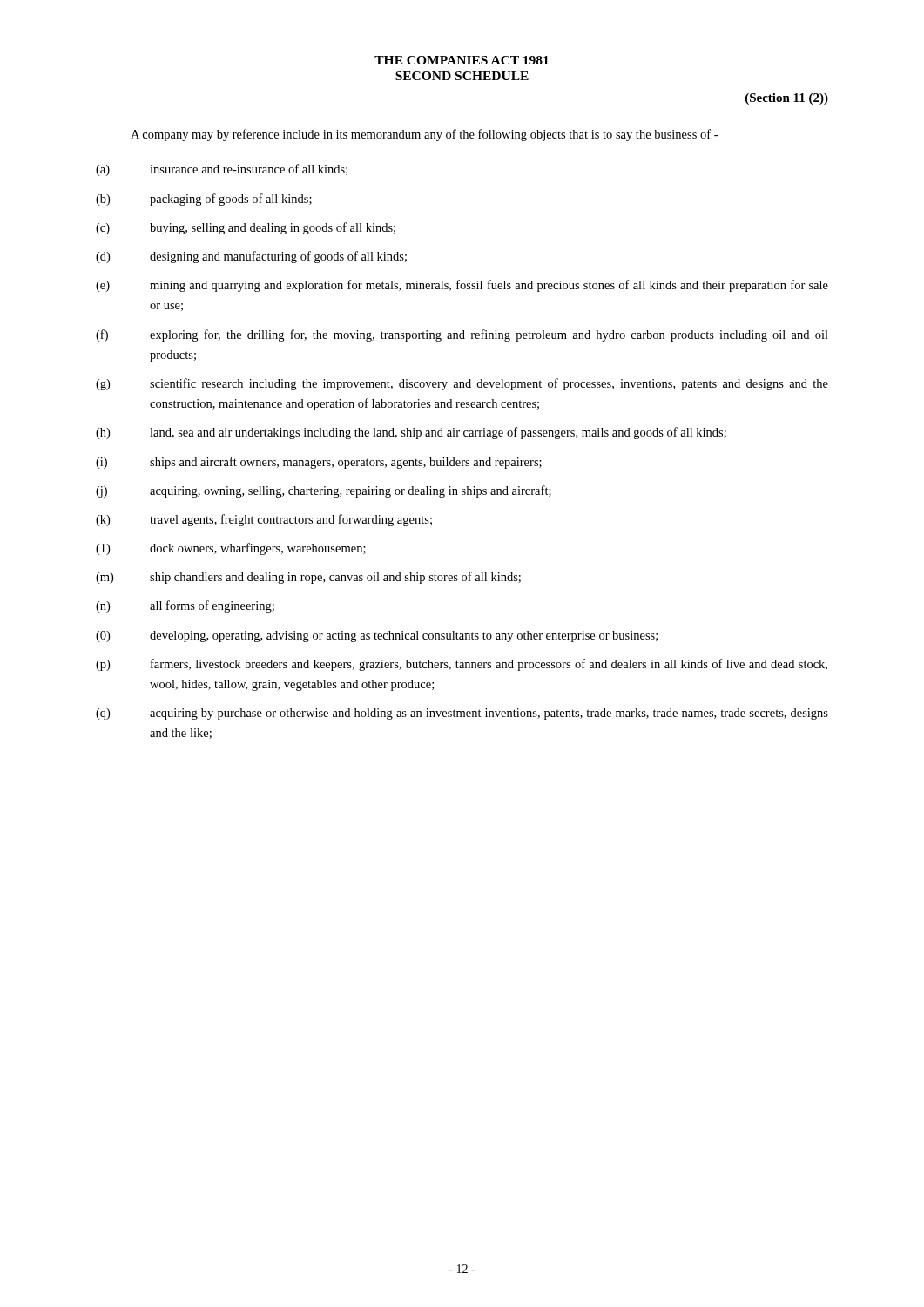Find the block on this page that starts "(p) farmers, livestock breeders"
This screenshot has width=924, height=1307.
tap(462, 674)
